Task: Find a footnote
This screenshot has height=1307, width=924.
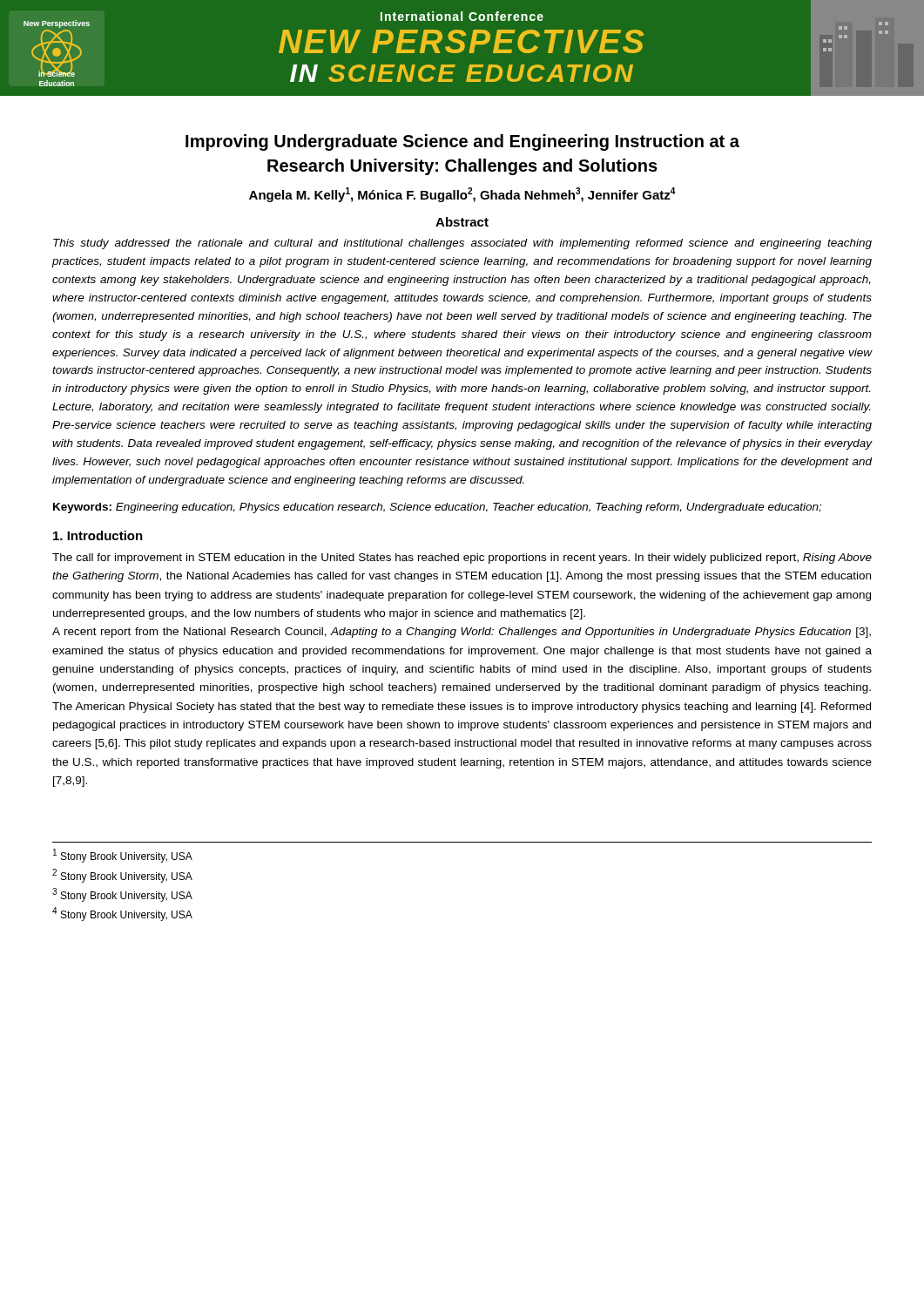Action: pos(122,885)
